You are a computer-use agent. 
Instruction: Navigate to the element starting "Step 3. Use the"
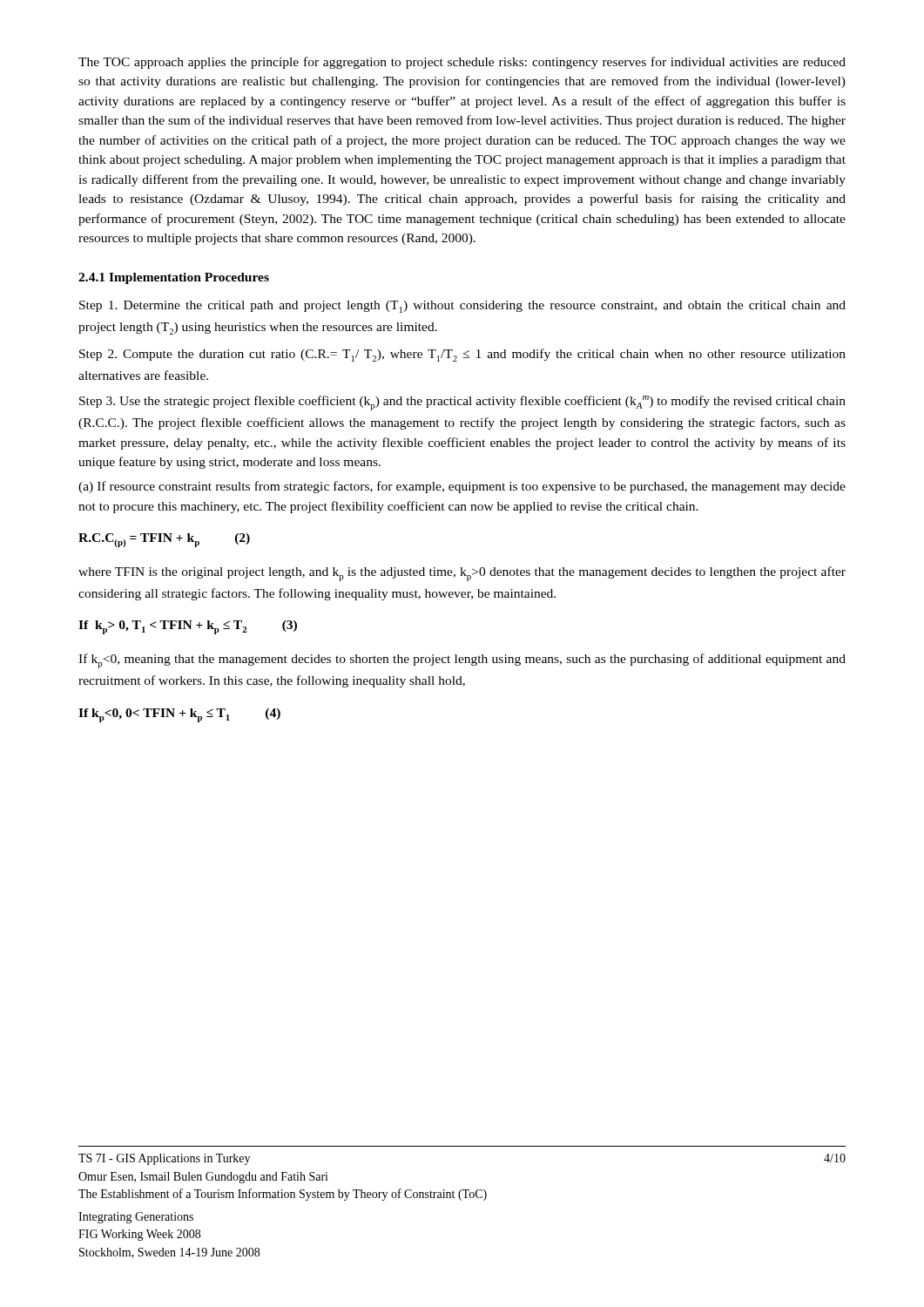point(462,430)
